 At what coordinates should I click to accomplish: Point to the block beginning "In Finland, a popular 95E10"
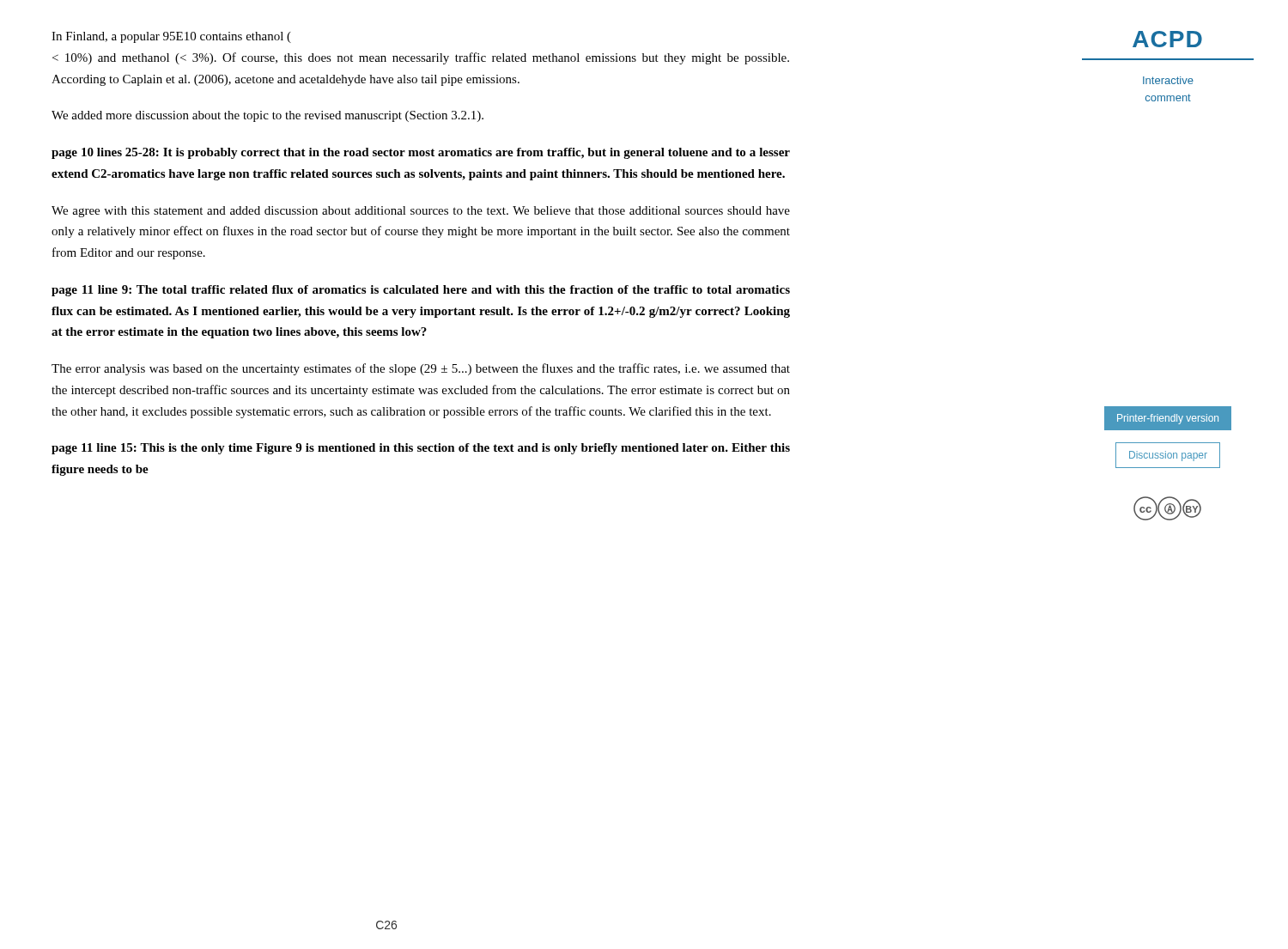click(421, 57)
